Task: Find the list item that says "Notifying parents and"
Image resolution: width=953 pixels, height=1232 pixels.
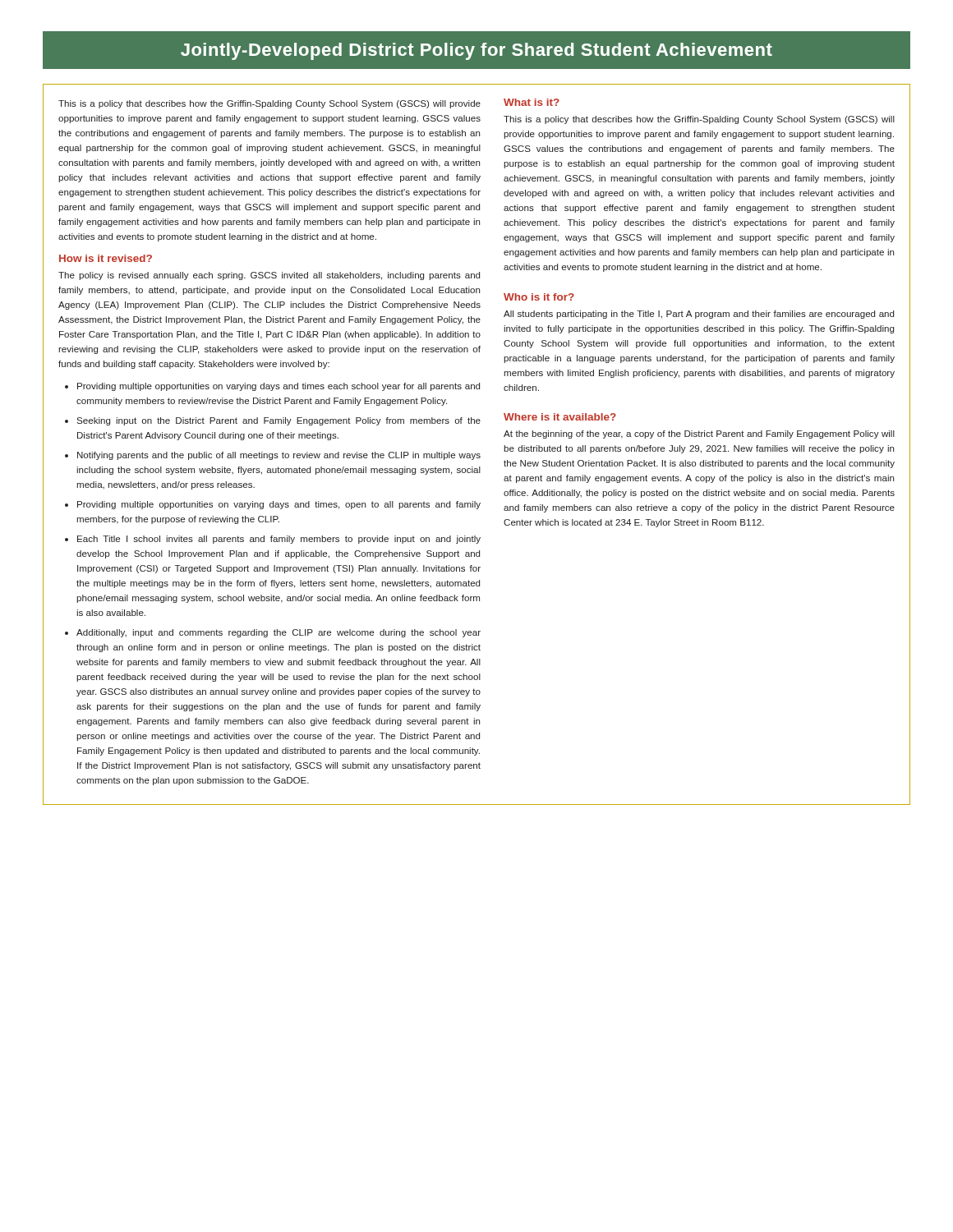Action: tap(279, 470)
